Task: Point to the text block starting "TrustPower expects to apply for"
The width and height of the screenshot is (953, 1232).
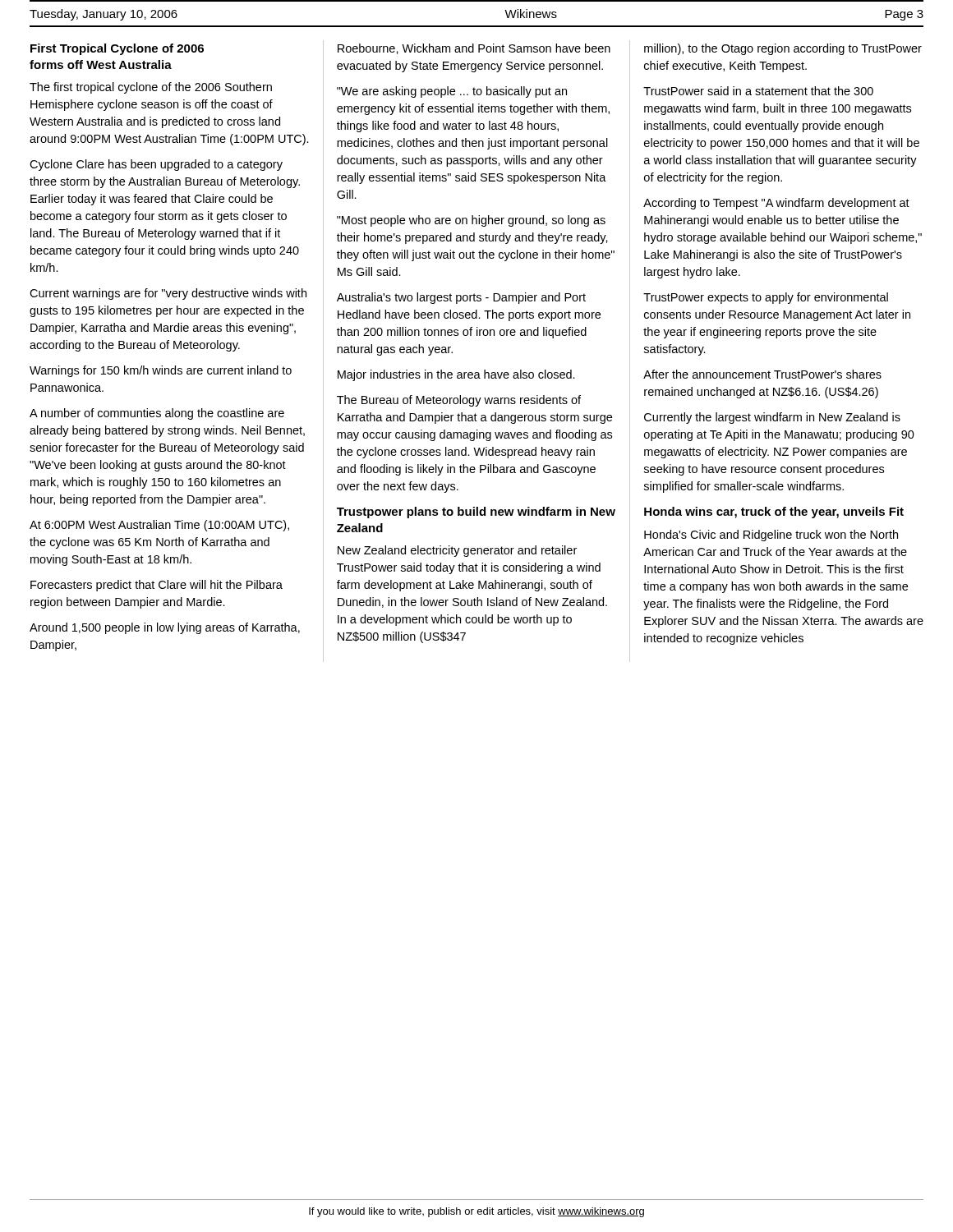Action: (x=777, y=323)
